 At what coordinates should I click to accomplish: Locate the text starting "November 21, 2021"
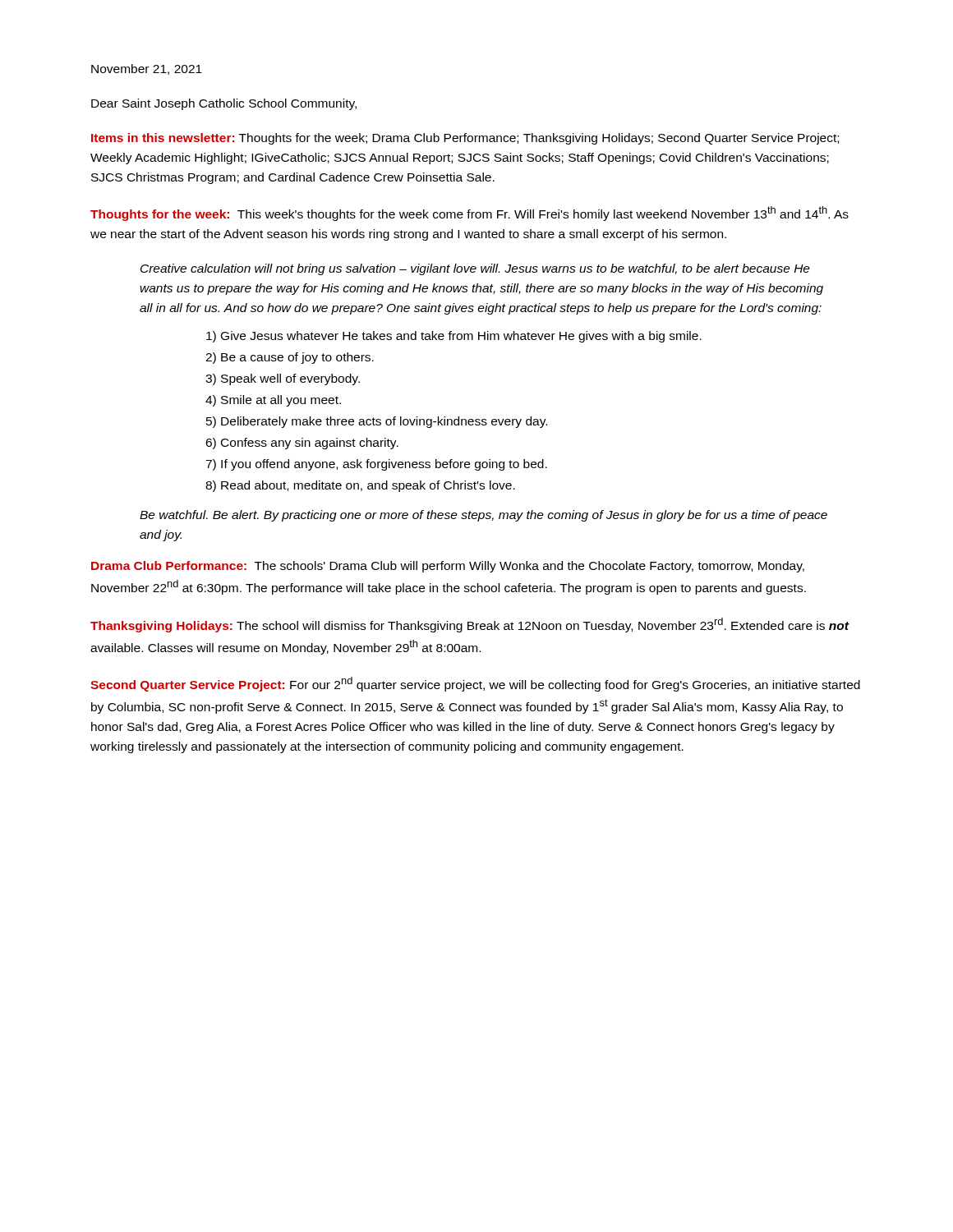(x=146, y=69)
